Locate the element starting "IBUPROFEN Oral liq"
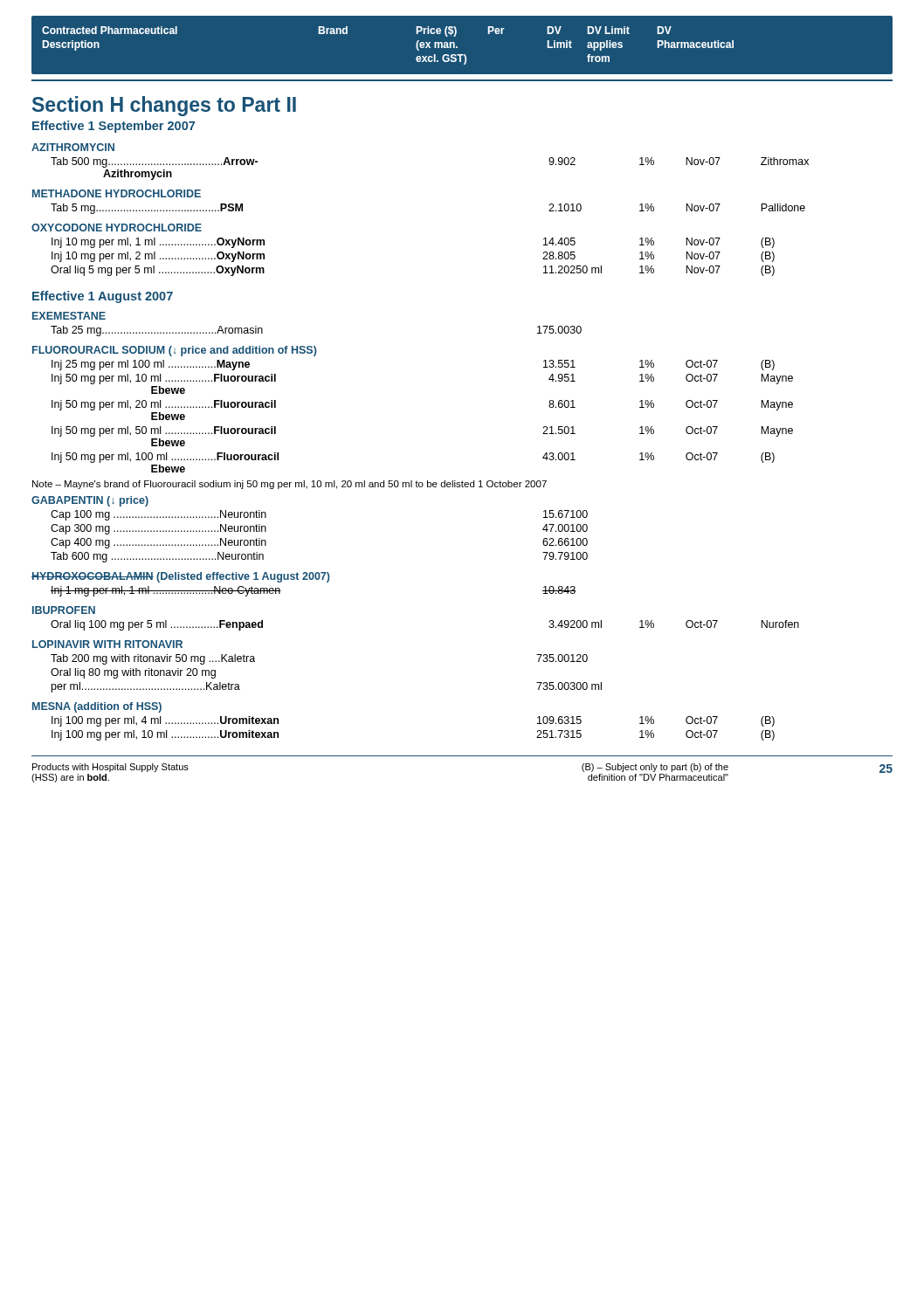This screenshot has height=1310, width=924. (64, 610)
